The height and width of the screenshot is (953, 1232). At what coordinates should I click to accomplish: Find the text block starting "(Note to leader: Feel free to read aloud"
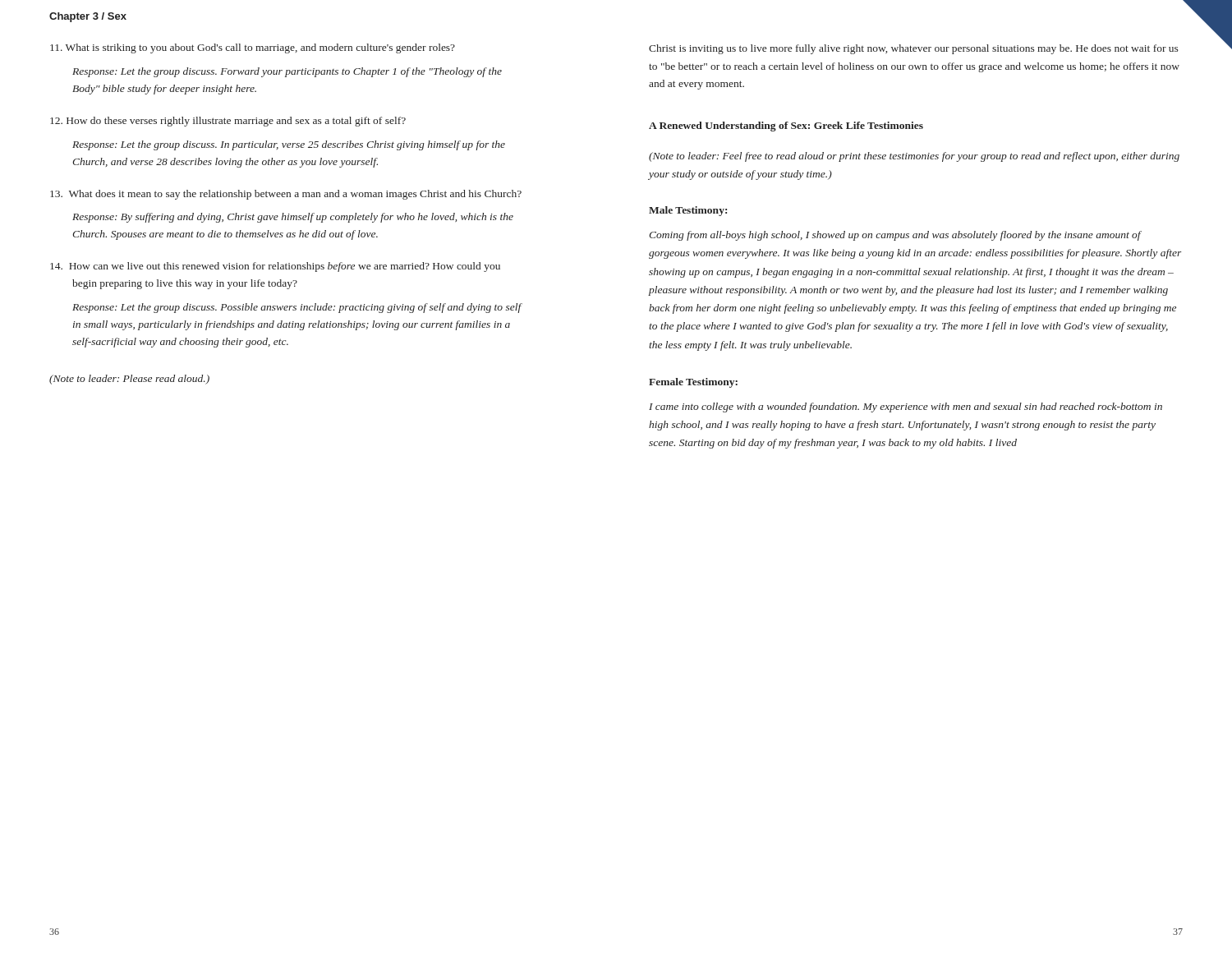click(x=916, y=165)
